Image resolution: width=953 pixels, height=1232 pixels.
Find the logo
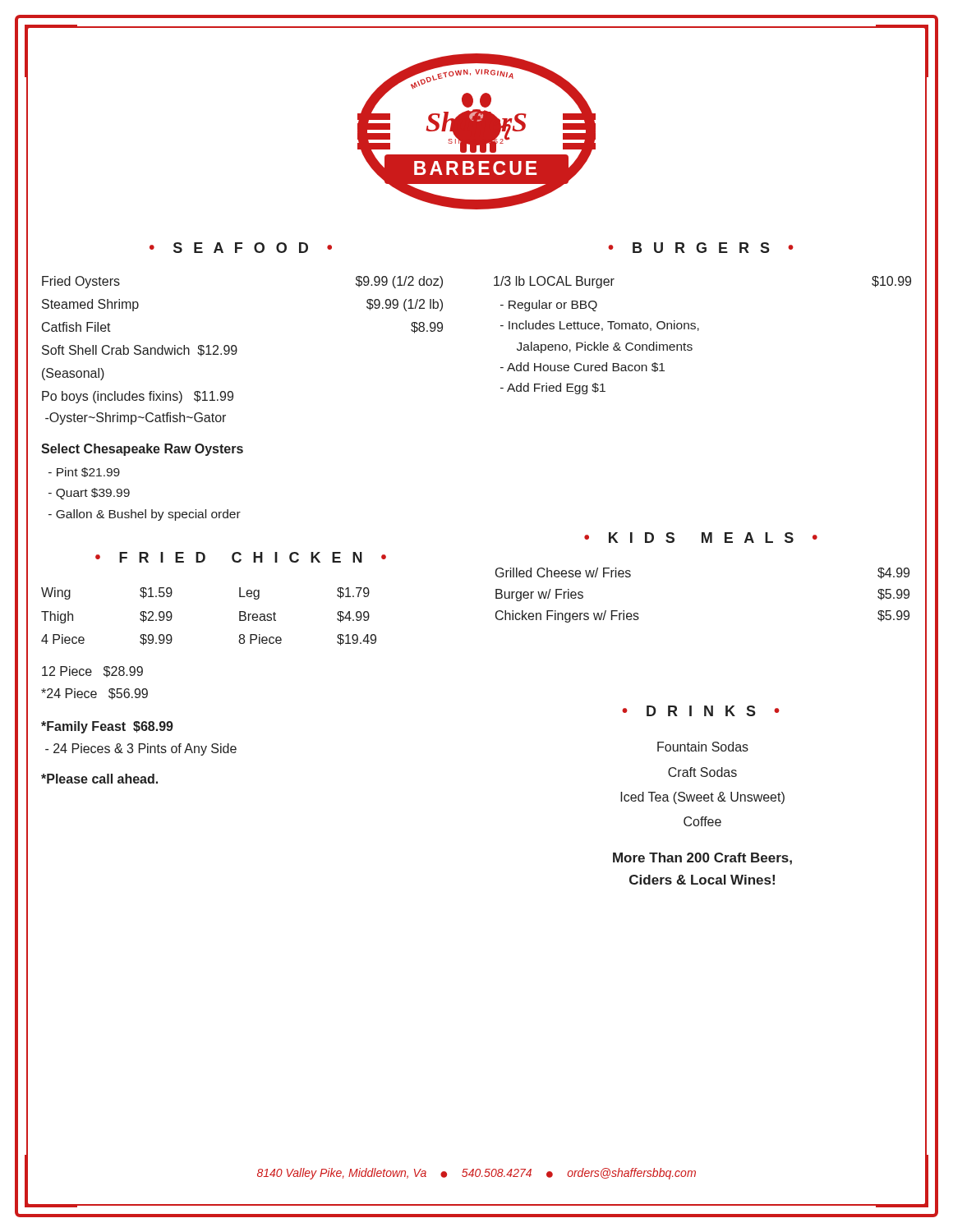click(x=476, y=119)
